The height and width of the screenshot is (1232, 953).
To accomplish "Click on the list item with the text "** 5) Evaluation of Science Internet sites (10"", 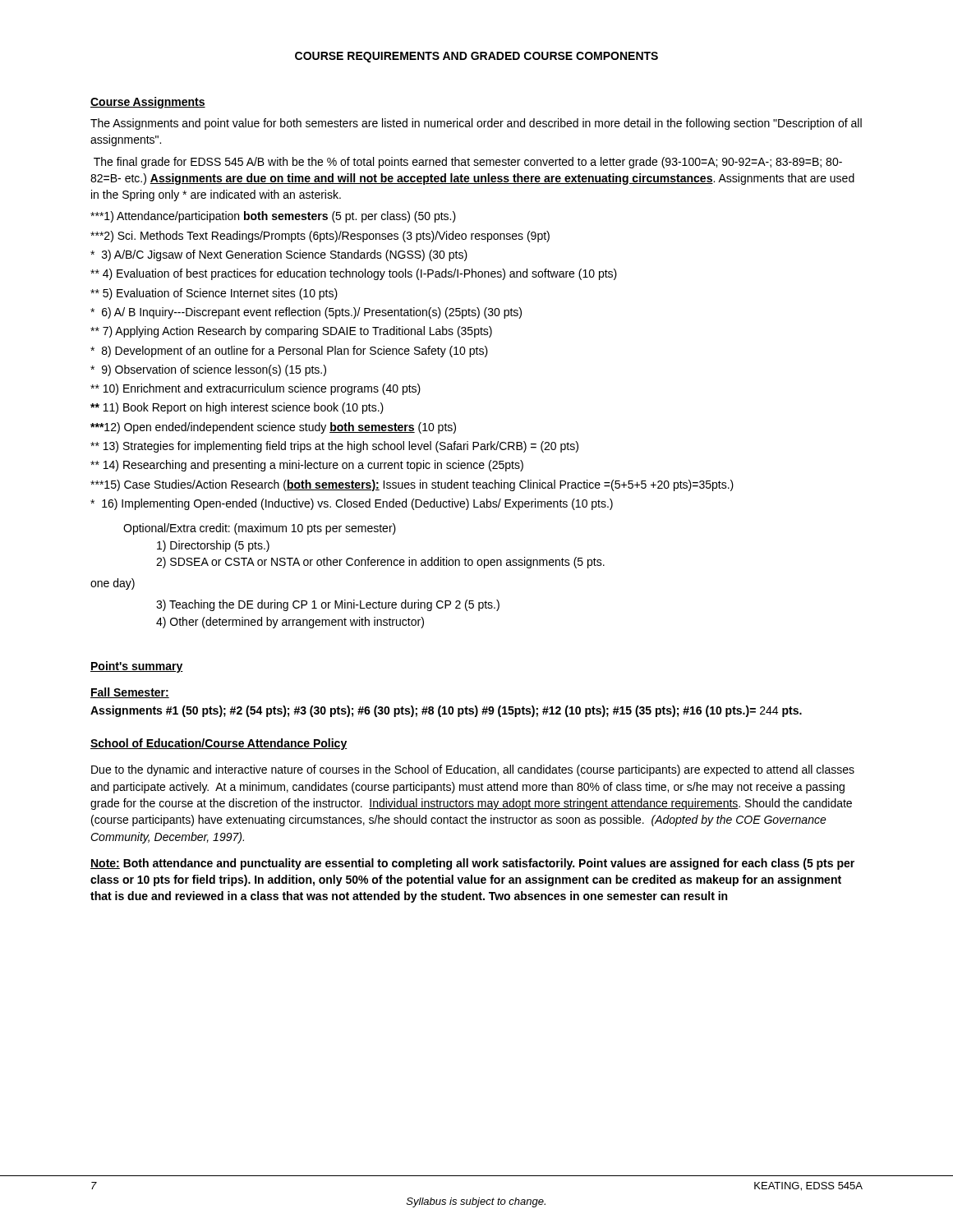I will (214, 293).
